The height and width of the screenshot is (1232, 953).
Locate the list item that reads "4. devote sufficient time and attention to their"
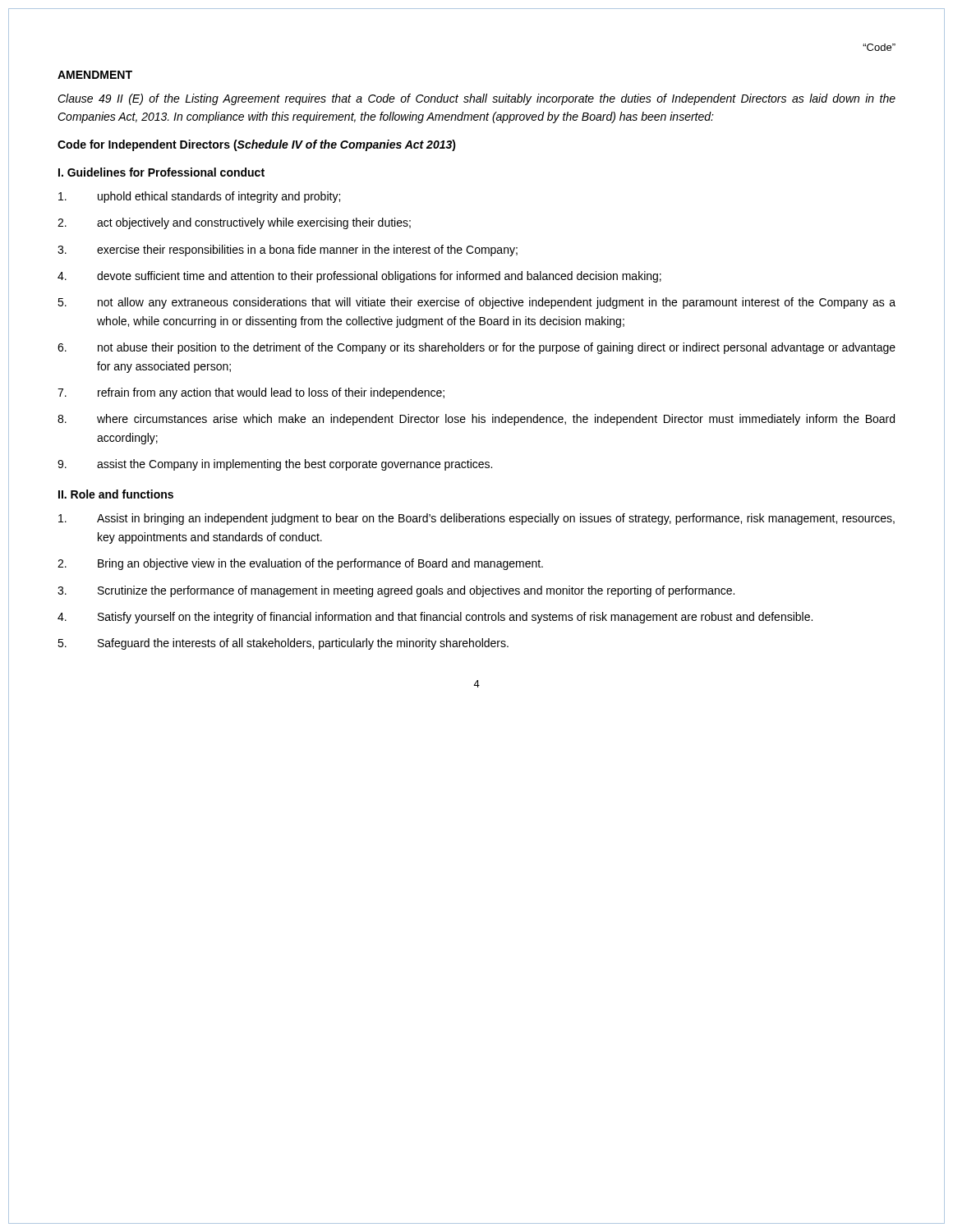coord(476,276)
